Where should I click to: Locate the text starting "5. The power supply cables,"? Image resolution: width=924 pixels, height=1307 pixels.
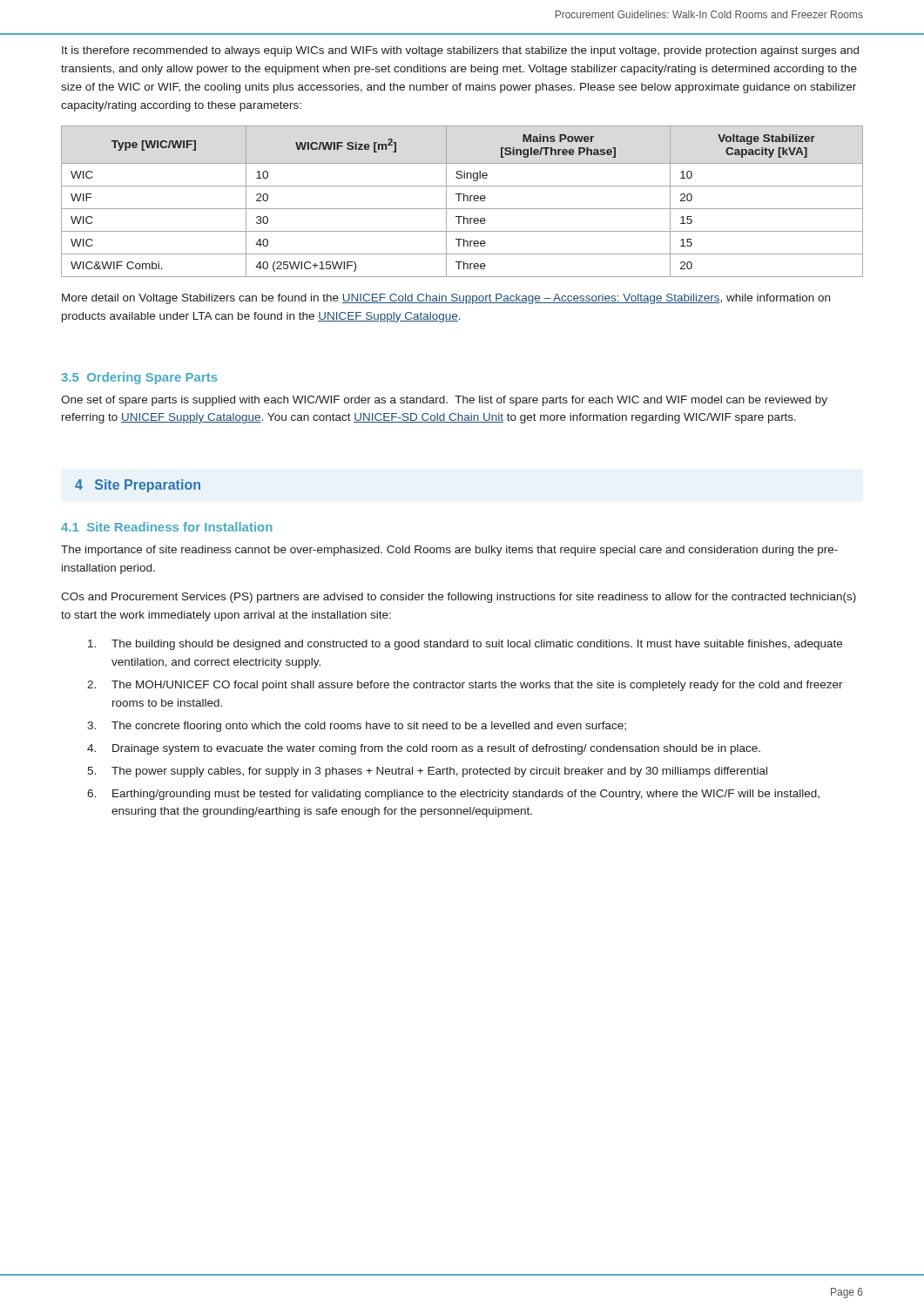[475, 771]
